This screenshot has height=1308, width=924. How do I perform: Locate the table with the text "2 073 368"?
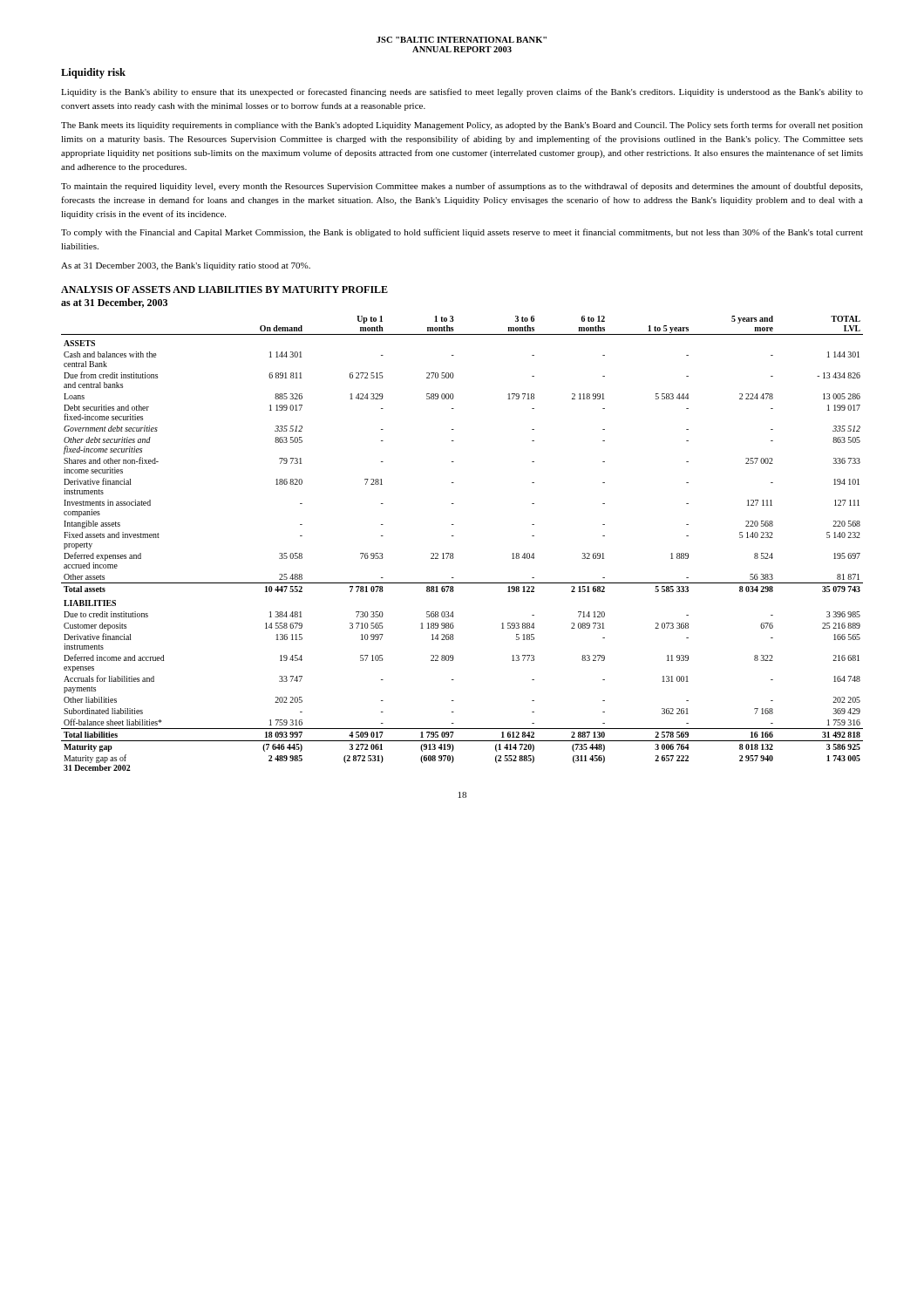(462, 543)
